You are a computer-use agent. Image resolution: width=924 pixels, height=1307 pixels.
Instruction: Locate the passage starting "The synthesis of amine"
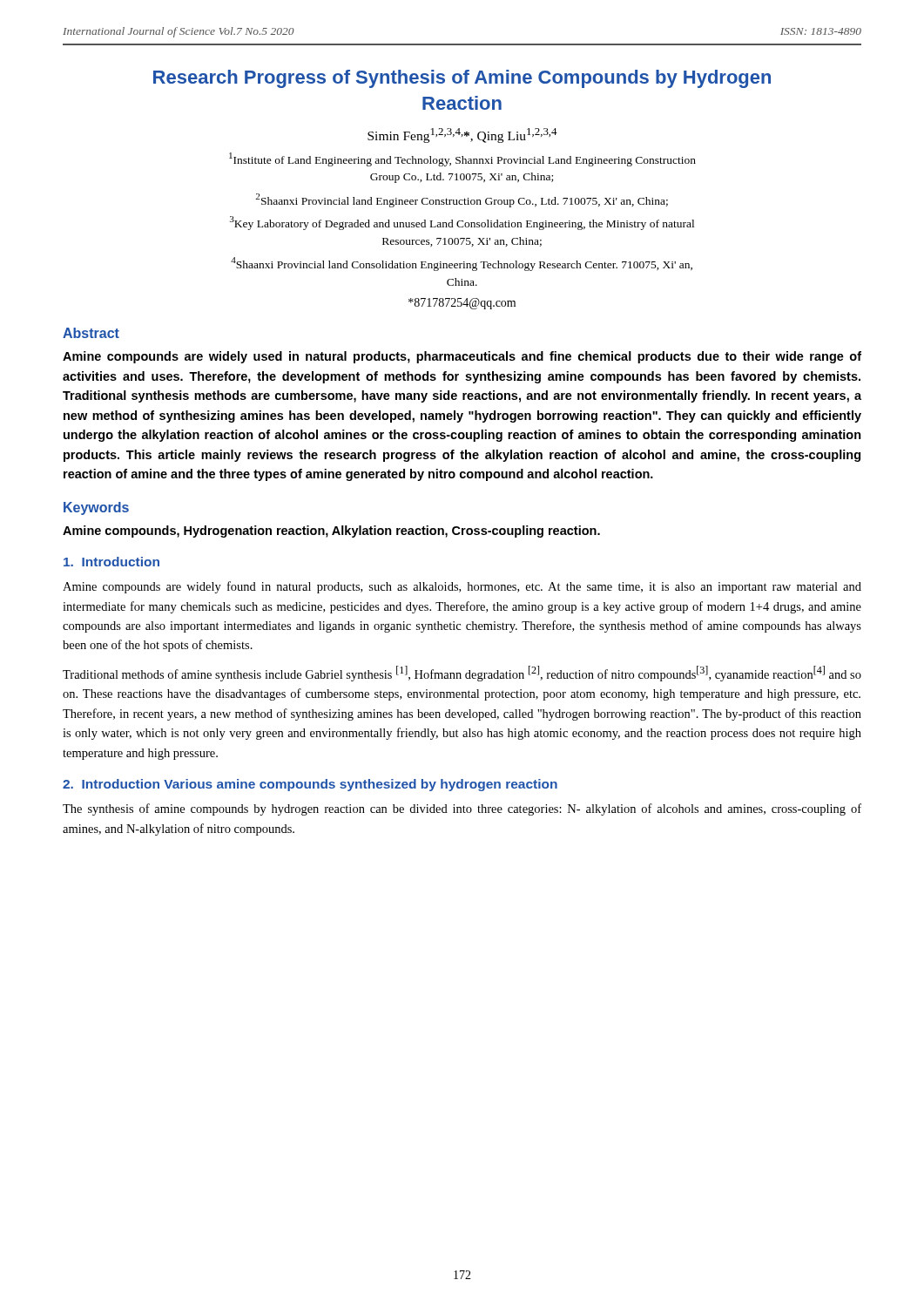point(462,818)
